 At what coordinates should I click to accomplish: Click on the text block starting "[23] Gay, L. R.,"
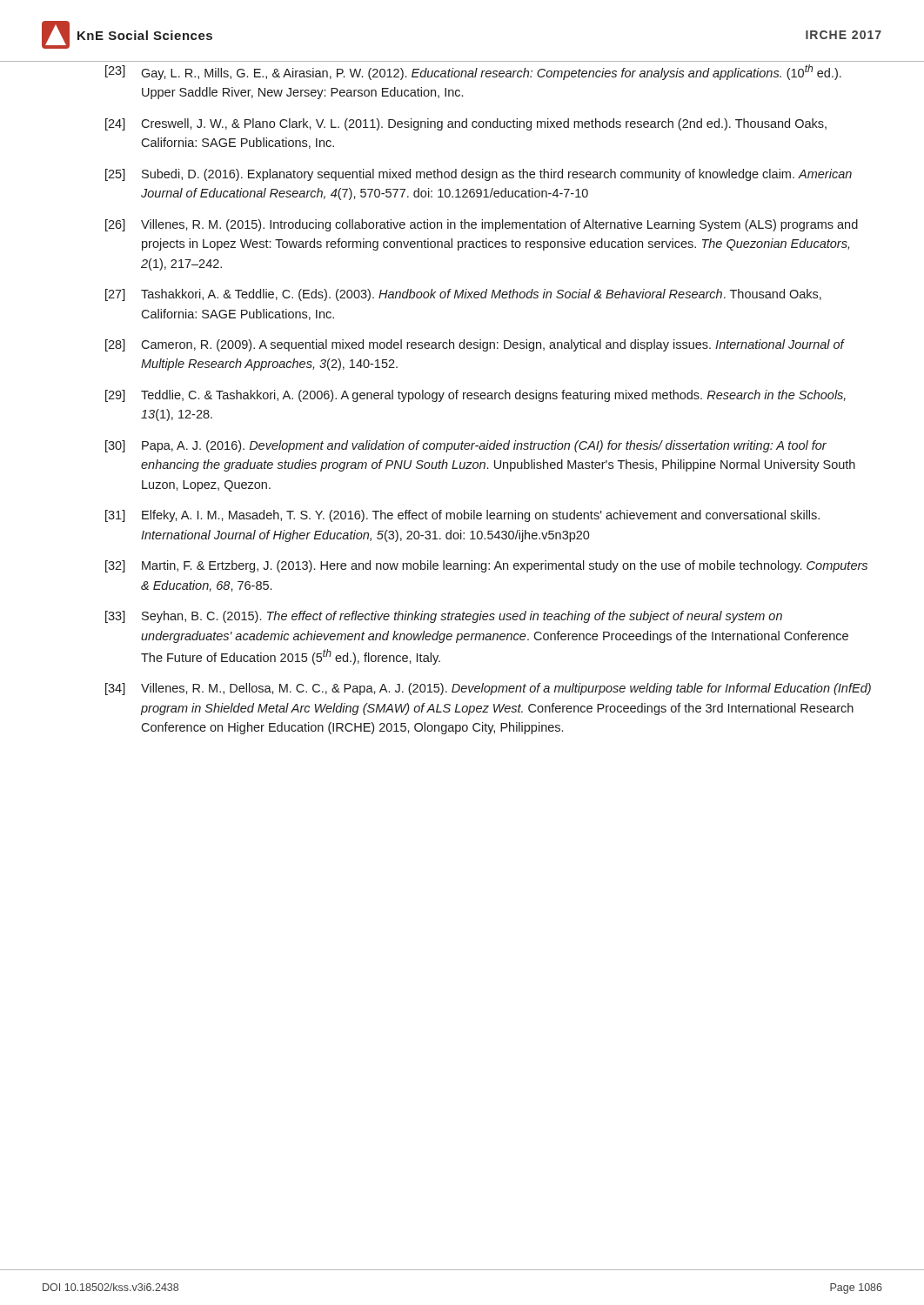(x=488, y=82)
